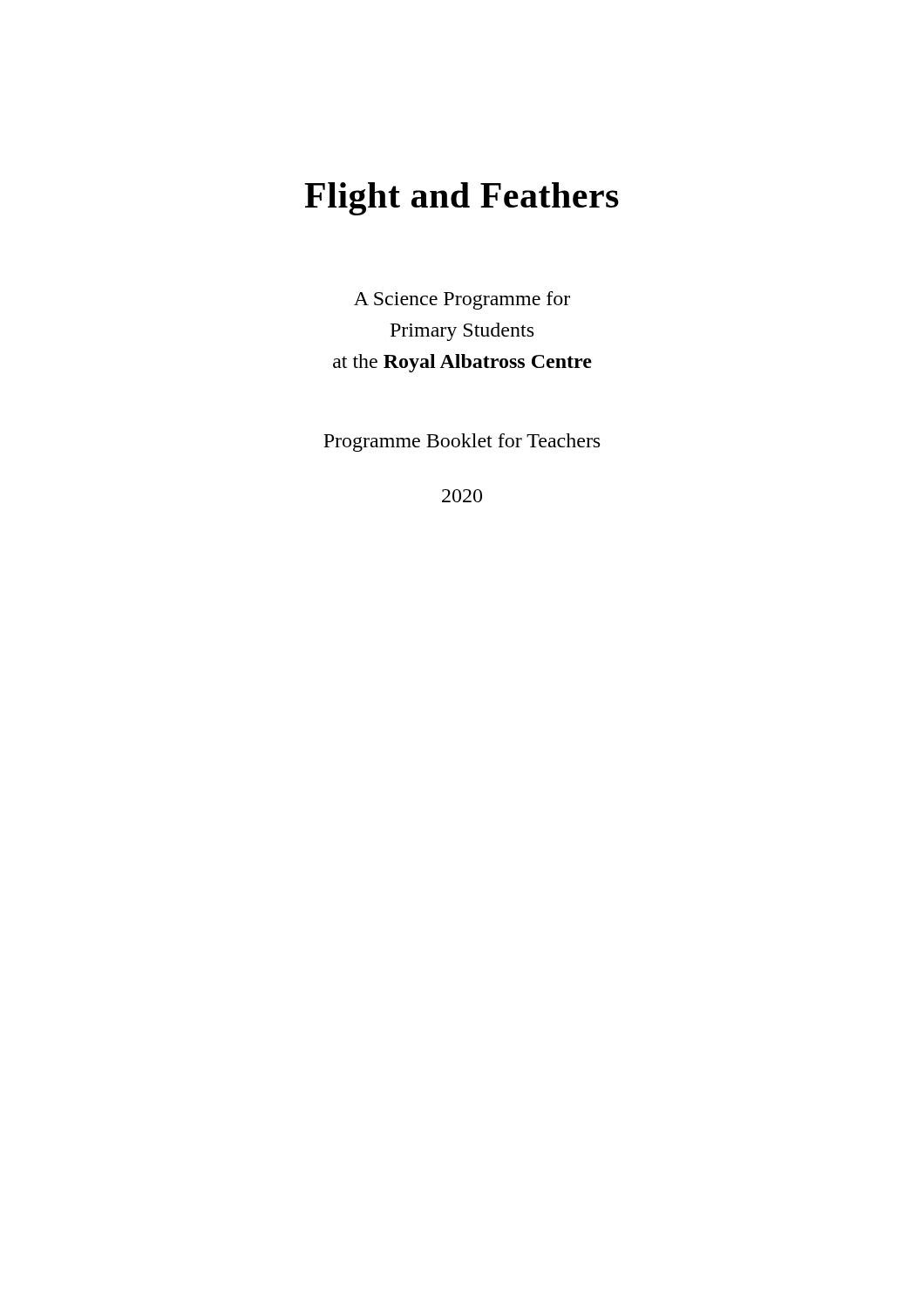The image size is (924, 1308).
Task: Click on the block starting "Programme Booklet for Teachers"
Action: 462,440
